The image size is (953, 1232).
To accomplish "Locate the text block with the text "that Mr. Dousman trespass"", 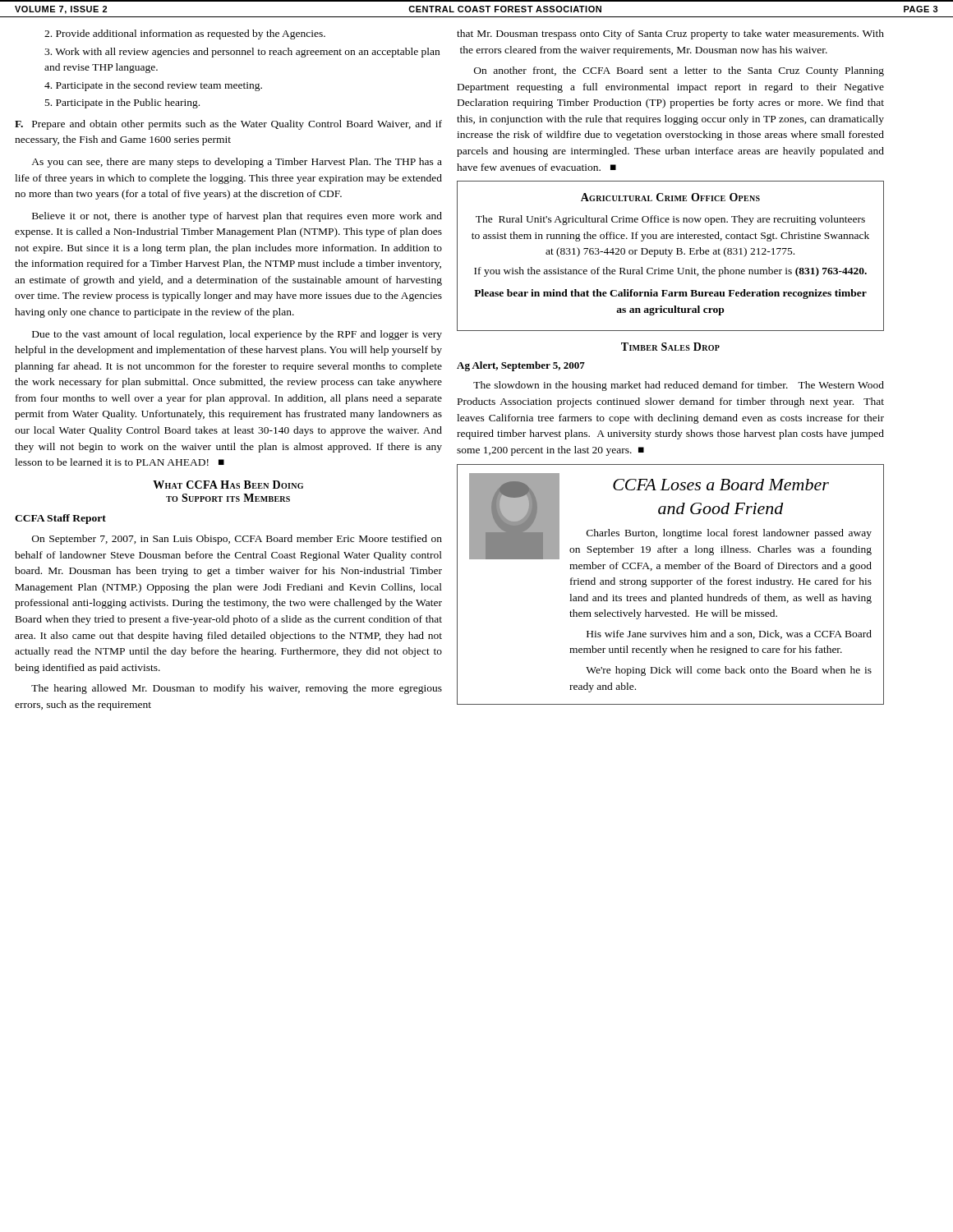I will pos(670,100).
